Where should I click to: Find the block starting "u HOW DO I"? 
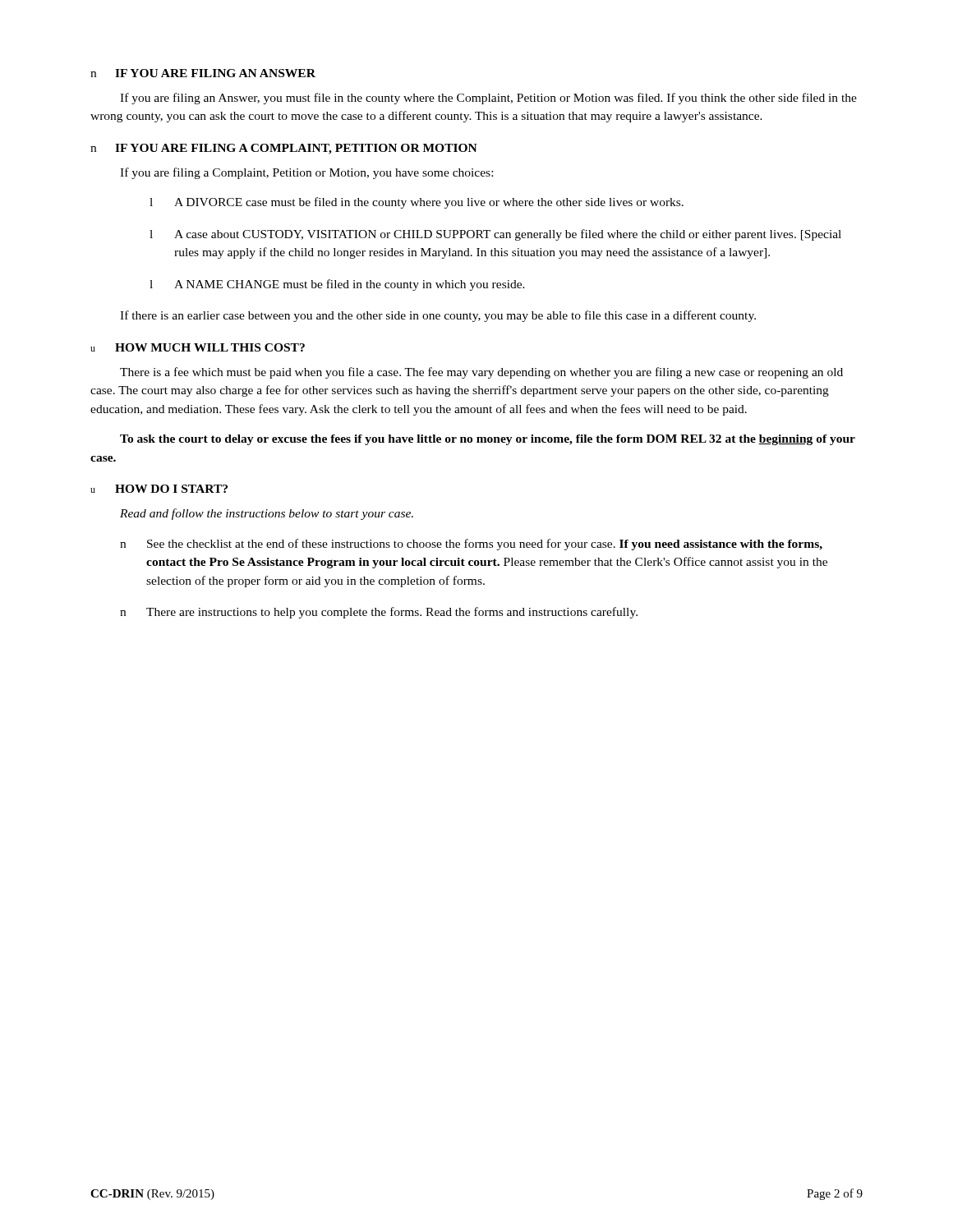(x=159, y=489)
